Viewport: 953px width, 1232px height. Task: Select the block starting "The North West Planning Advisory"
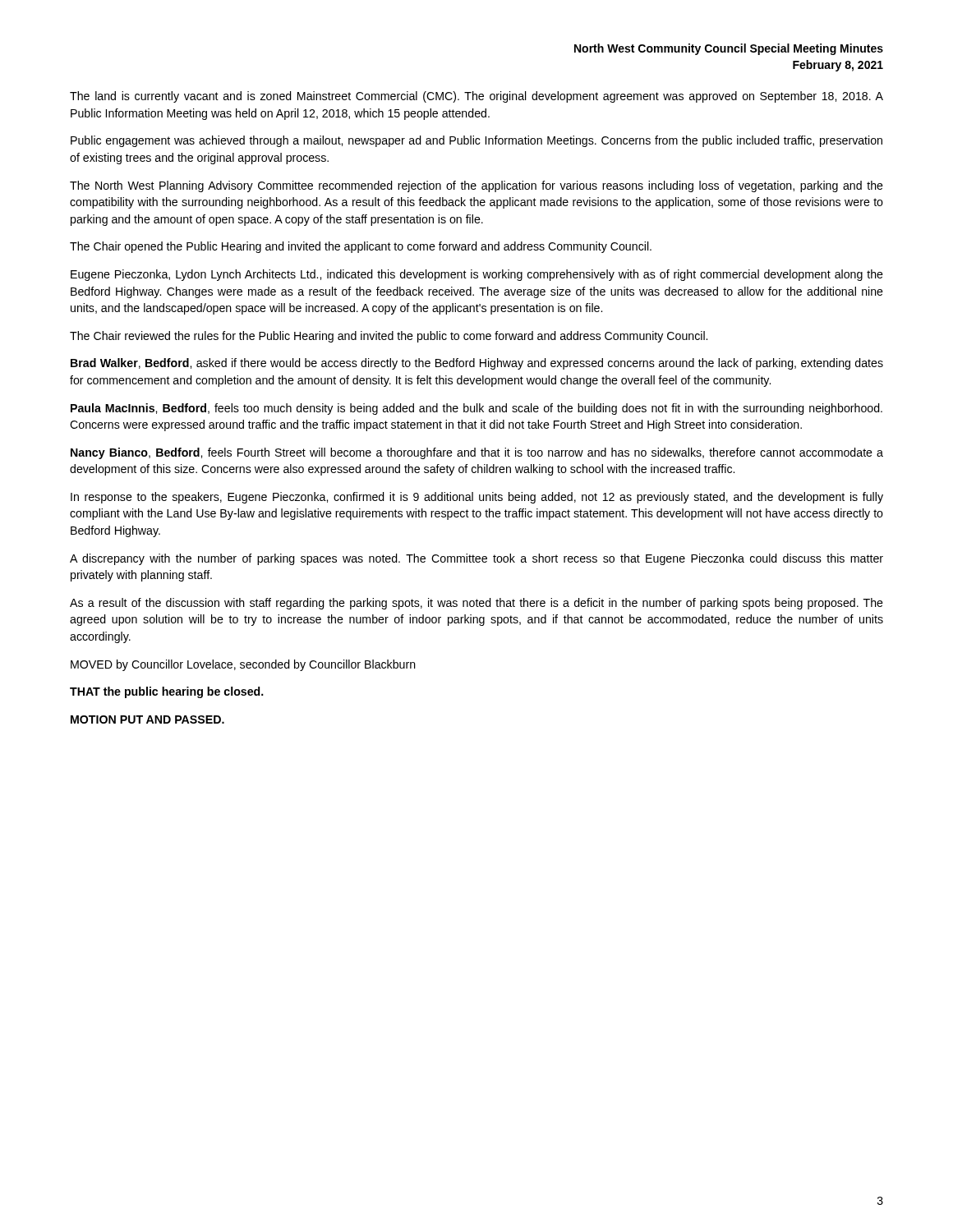point(476,202)
